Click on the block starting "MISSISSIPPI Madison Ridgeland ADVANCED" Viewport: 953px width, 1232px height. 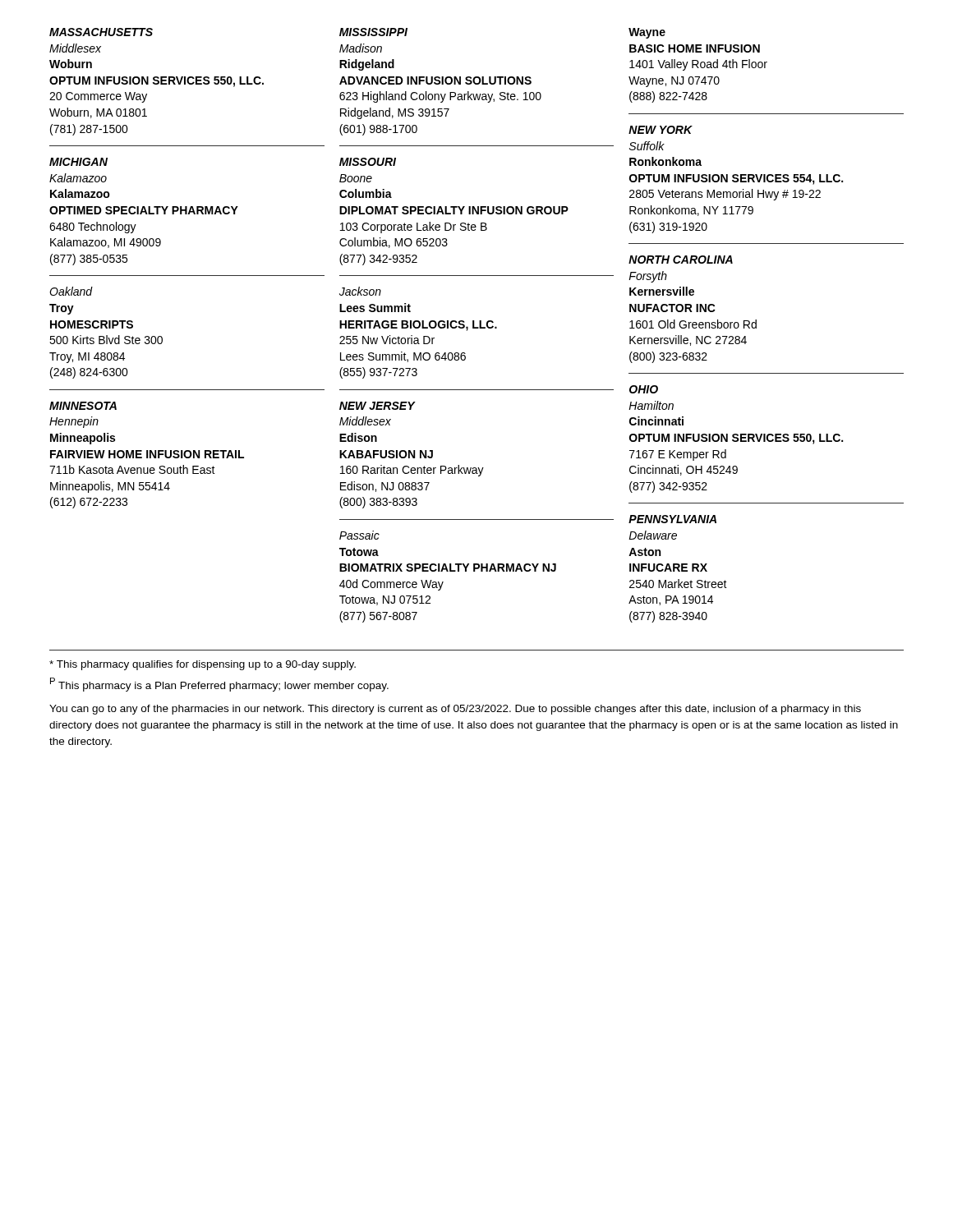click(x=477, y=81)
